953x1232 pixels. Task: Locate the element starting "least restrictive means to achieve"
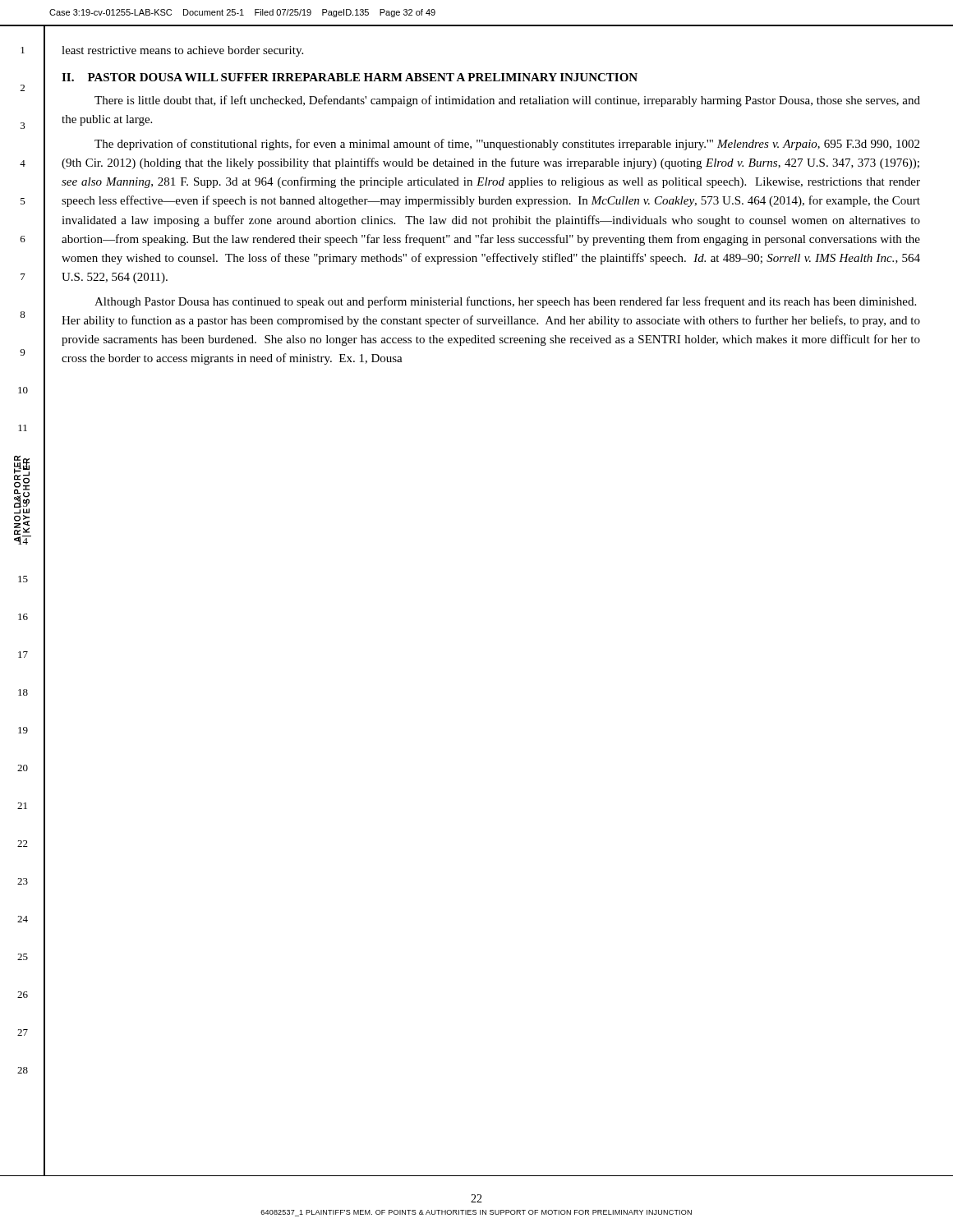point(183,50)
